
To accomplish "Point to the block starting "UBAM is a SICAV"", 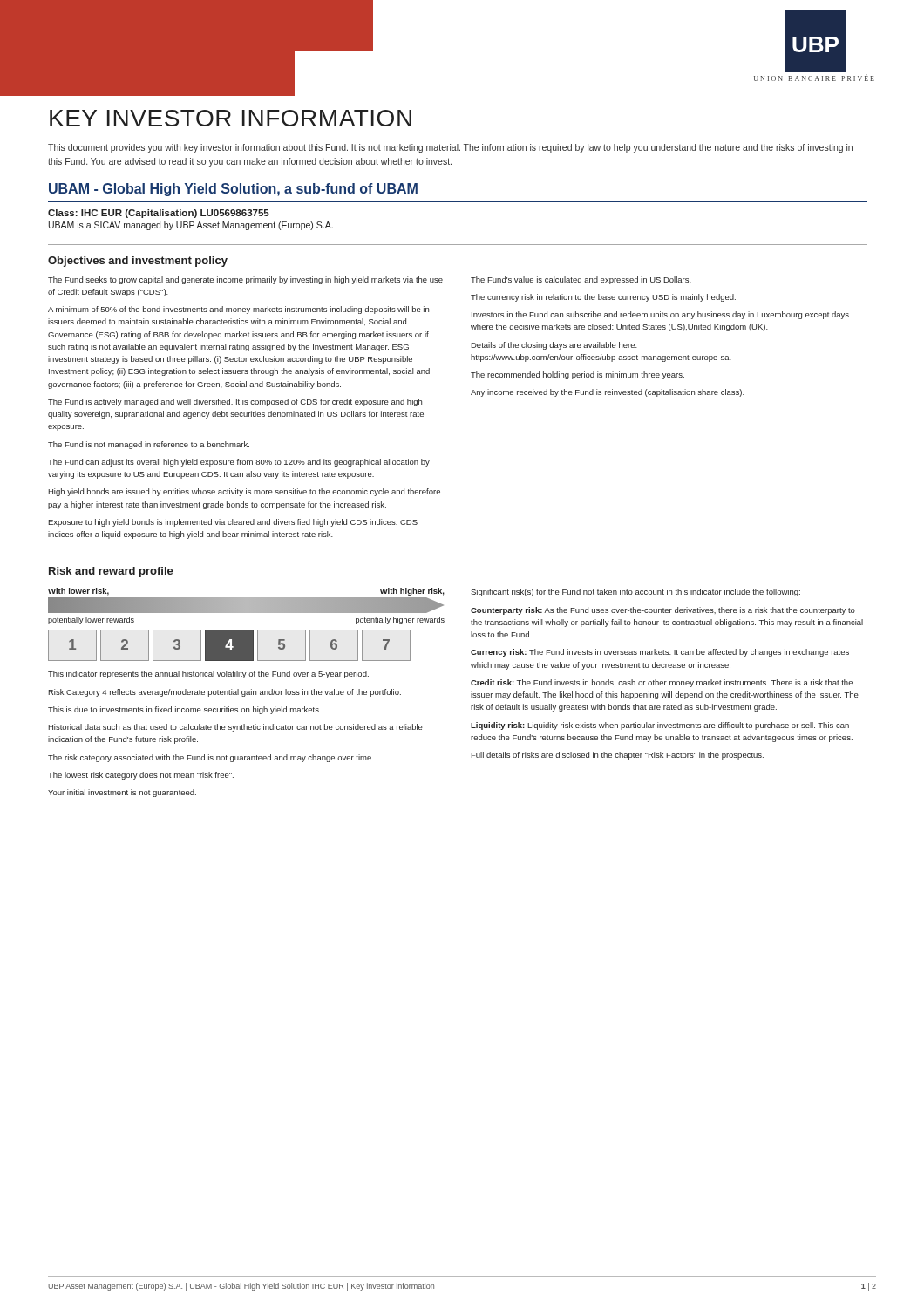I will pos(191,225).
